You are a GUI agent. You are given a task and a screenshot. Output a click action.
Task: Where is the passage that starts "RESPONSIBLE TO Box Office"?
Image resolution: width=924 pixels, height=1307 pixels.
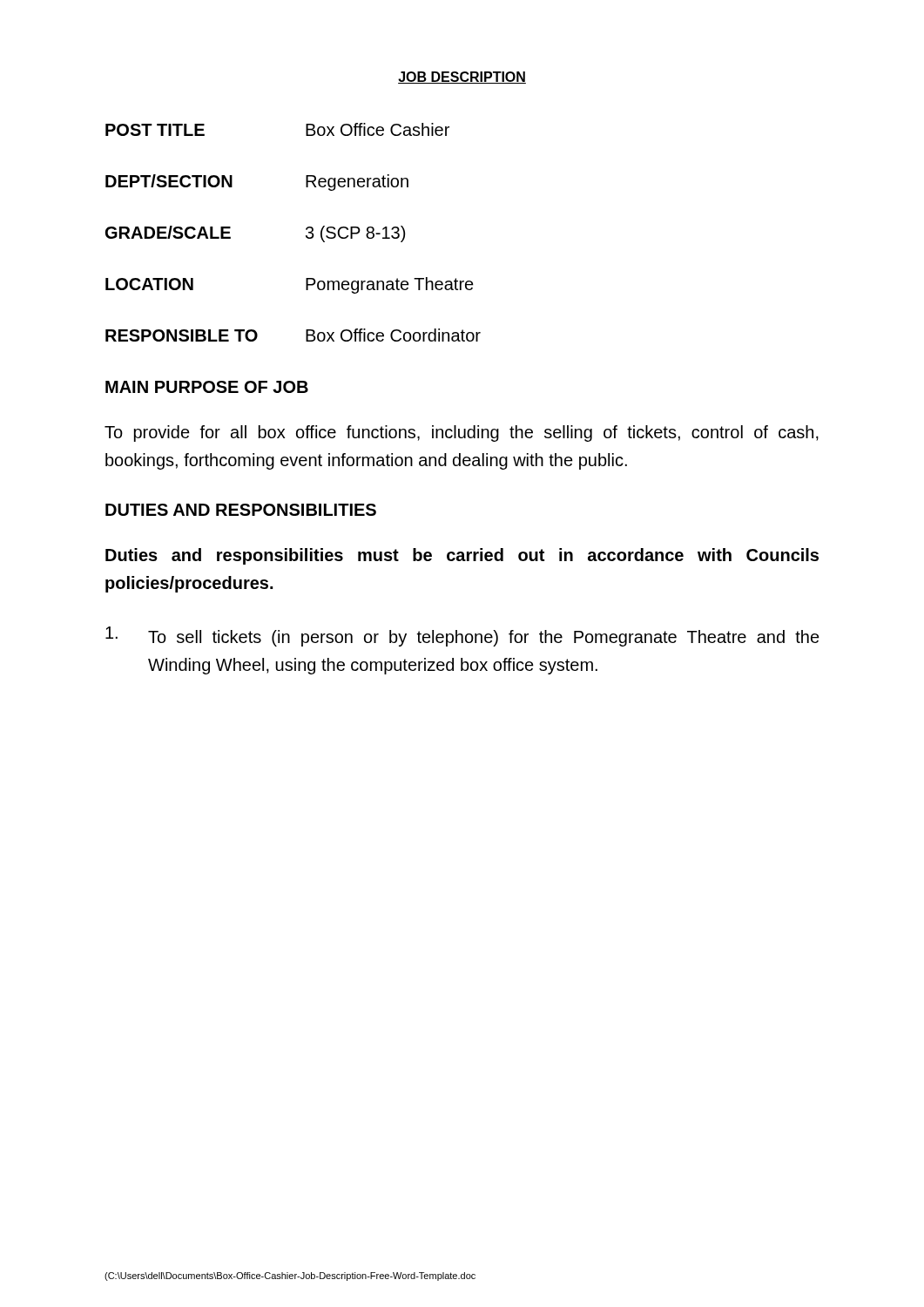tap(183, 335)
